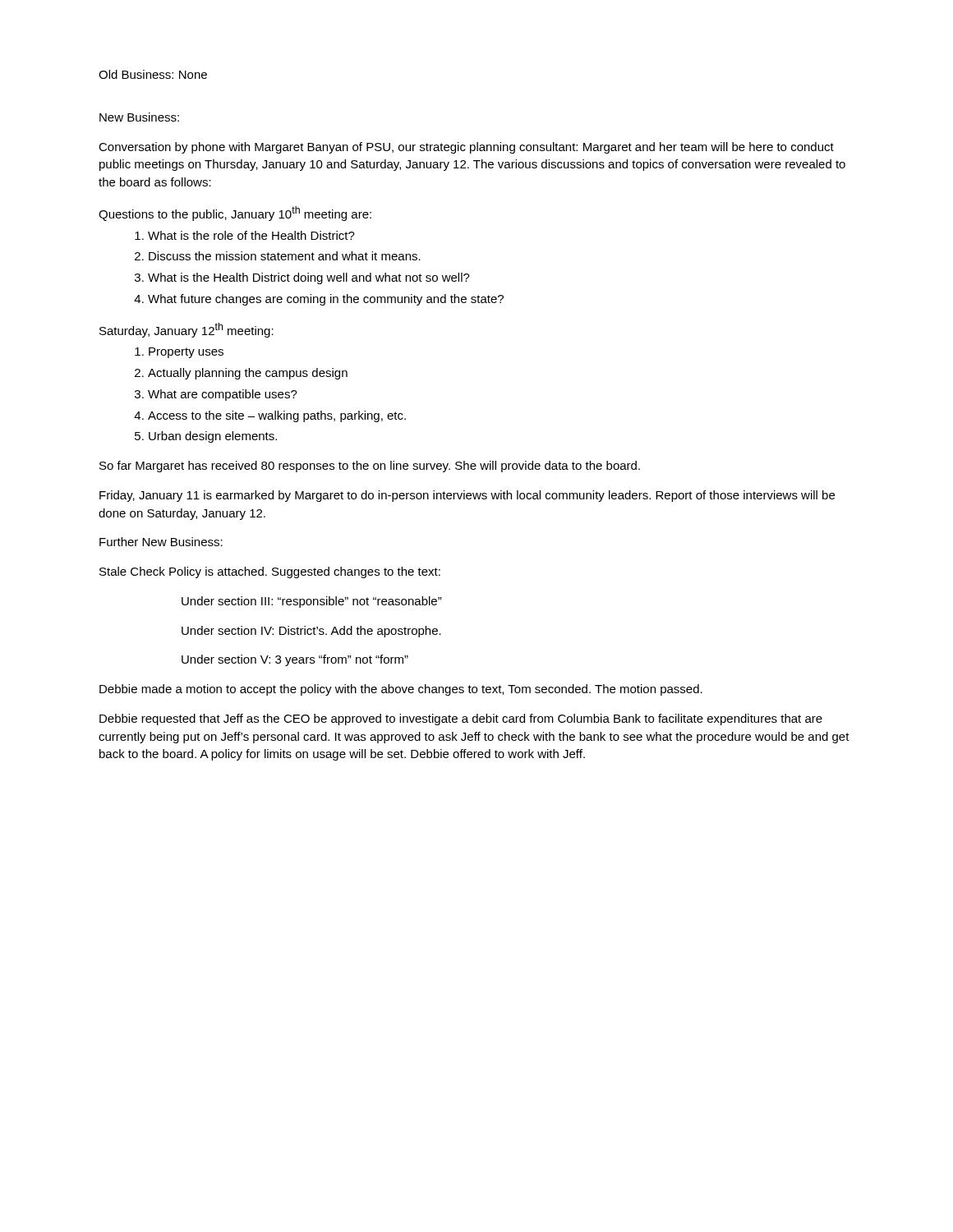Screen dimensions: 1232x953
Task: Locate the section header that says "New Business:"
Action: point(139,117)
